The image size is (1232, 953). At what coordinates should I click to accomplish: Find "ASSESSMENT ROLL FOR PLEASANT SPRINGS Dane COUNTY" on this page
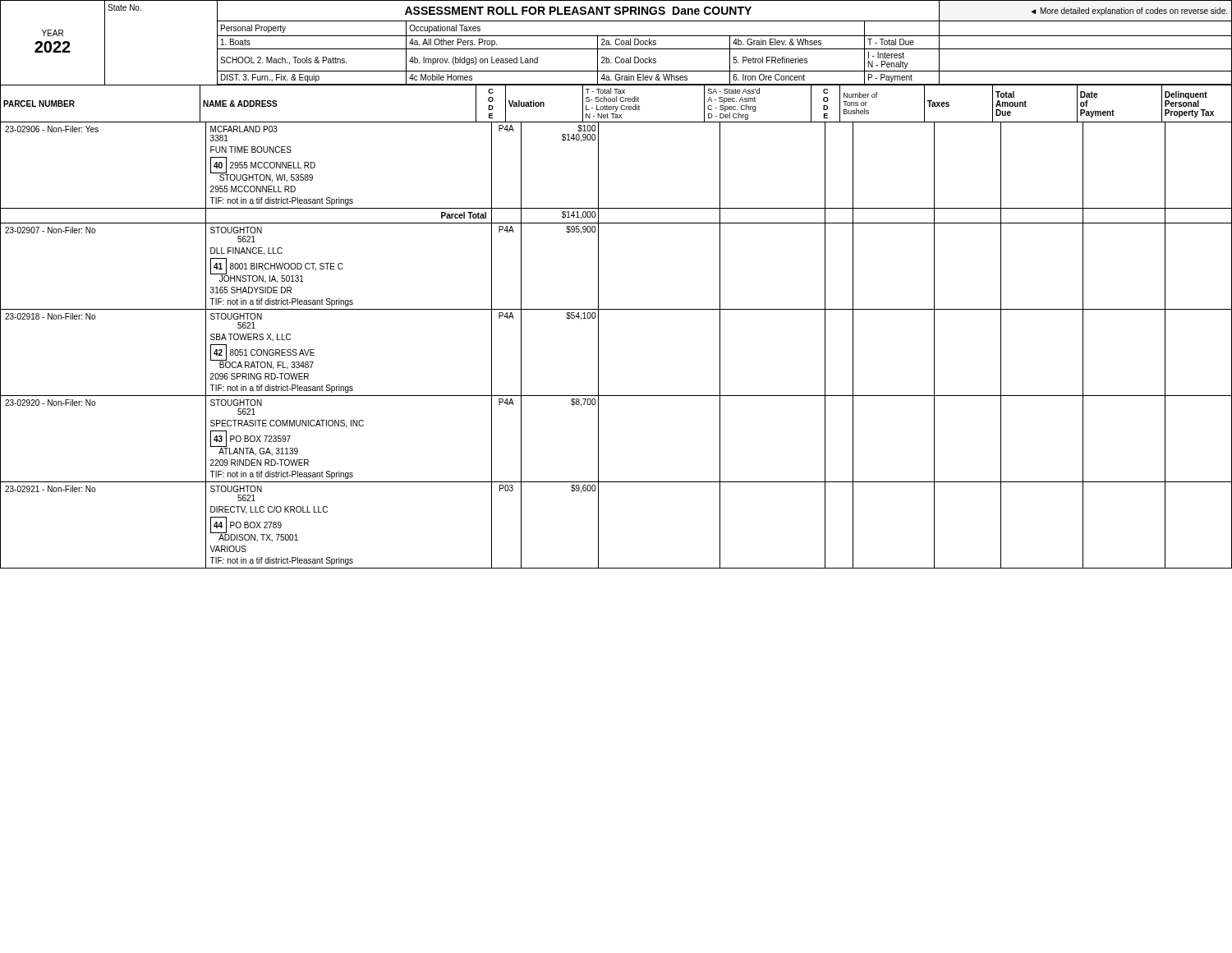coord(578,11)
